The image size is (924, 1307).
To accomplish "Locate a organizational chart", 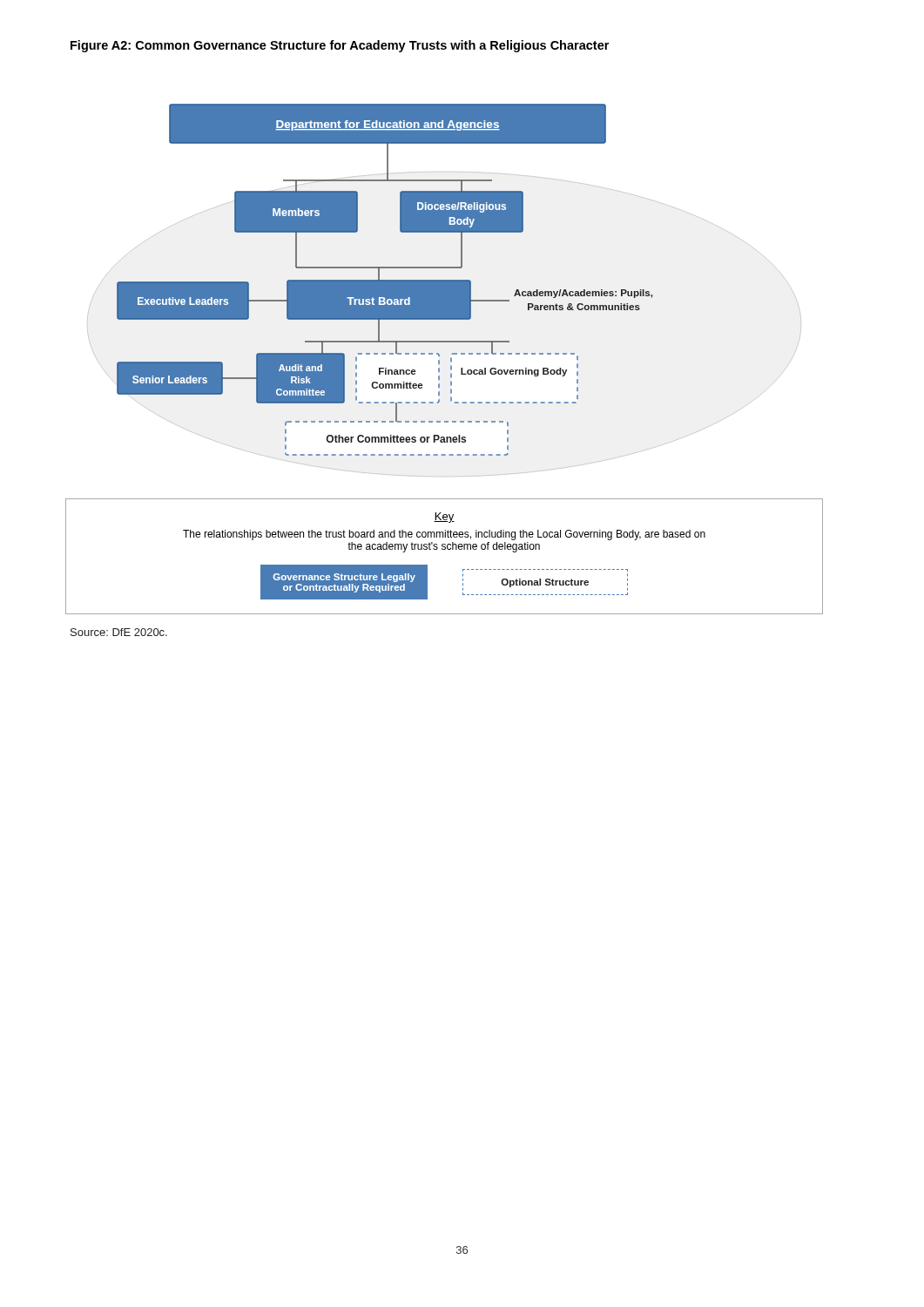I will click(x=444, y=291).
